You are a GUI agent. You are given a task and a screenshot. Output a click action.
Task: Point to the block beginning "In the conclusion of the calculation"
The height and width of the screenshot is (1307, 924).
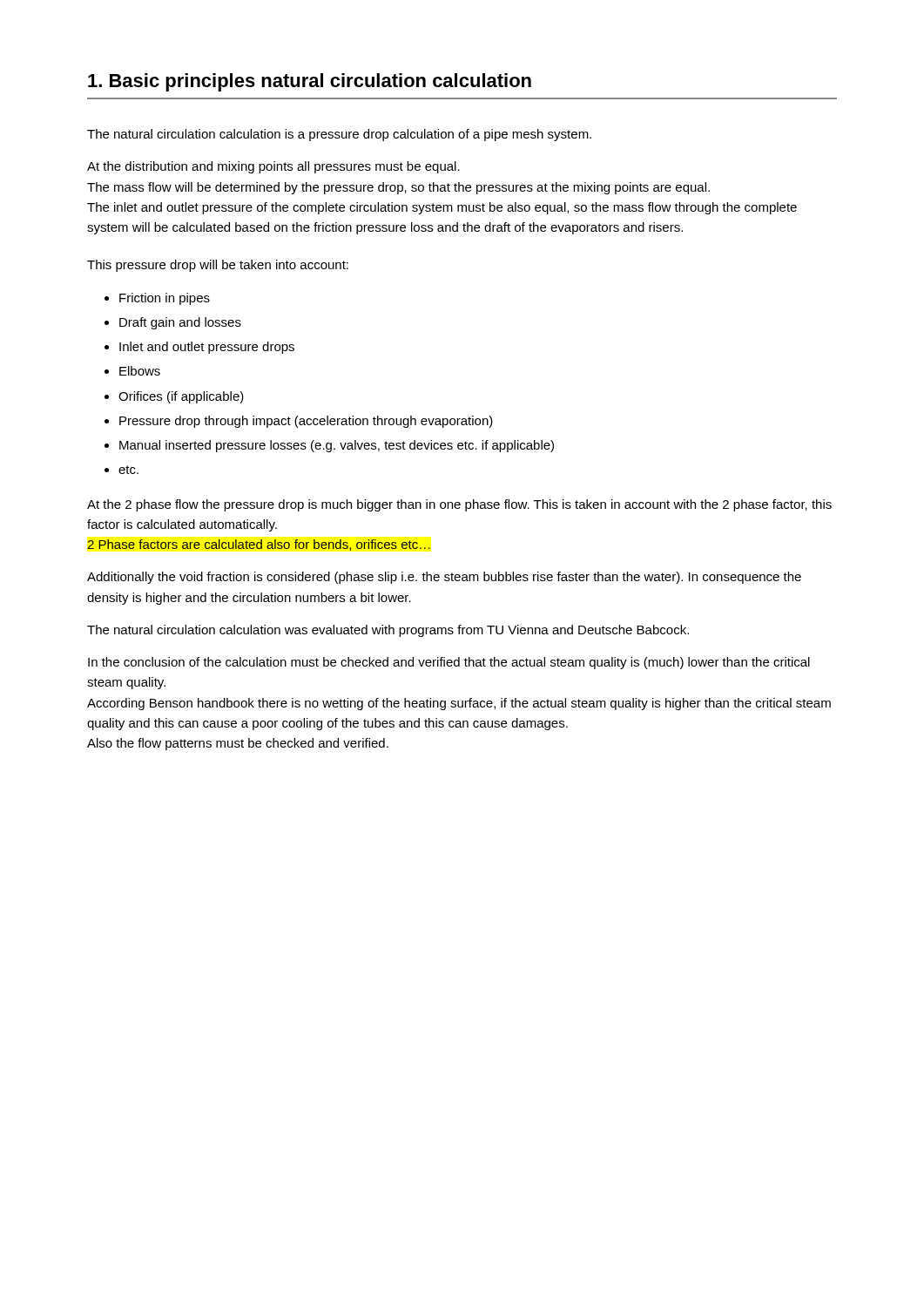point(462,702)
